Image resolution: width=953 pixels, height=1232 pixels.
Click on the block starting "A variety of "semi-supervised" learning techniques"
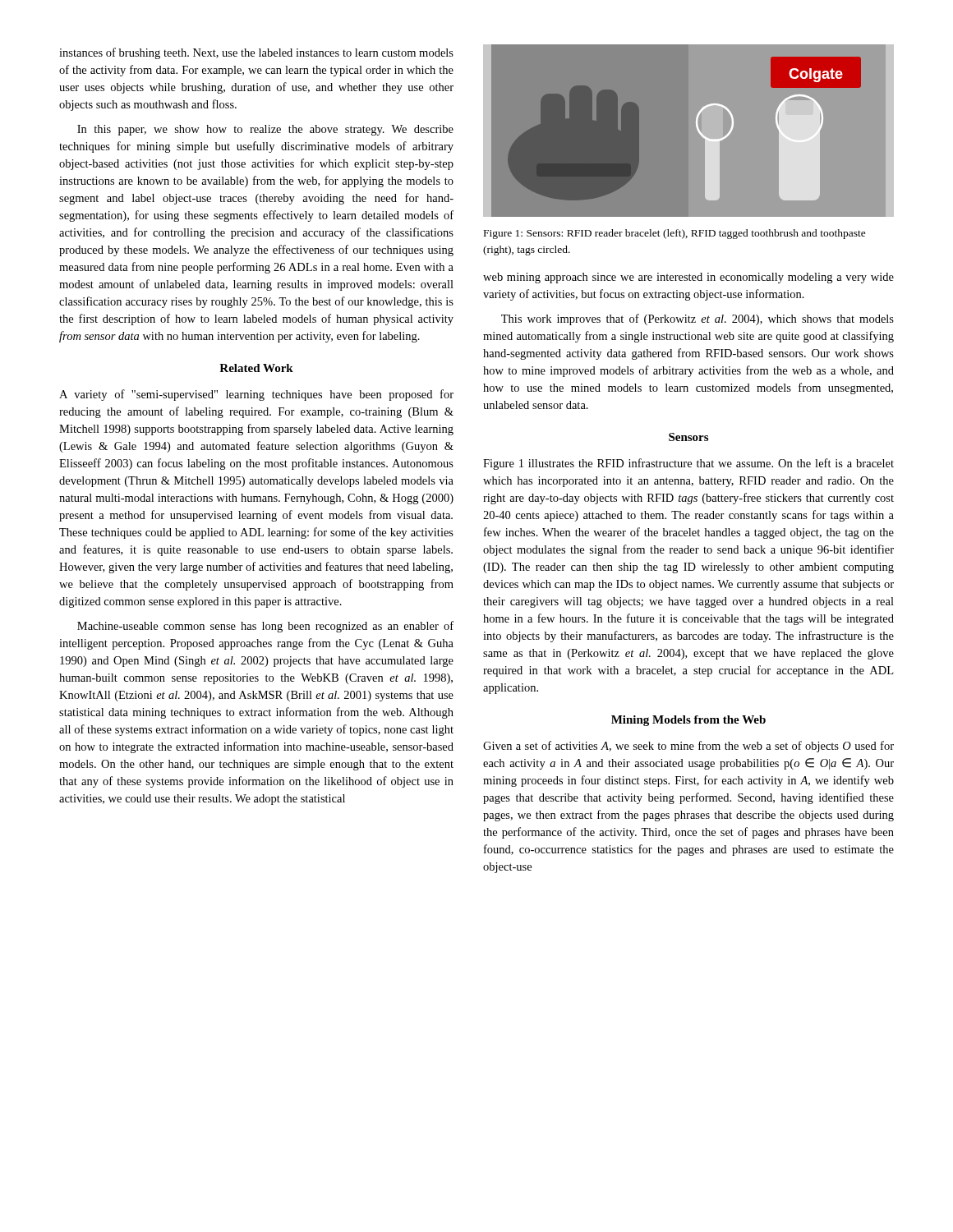pyautogui.click(x=256, y=597)
